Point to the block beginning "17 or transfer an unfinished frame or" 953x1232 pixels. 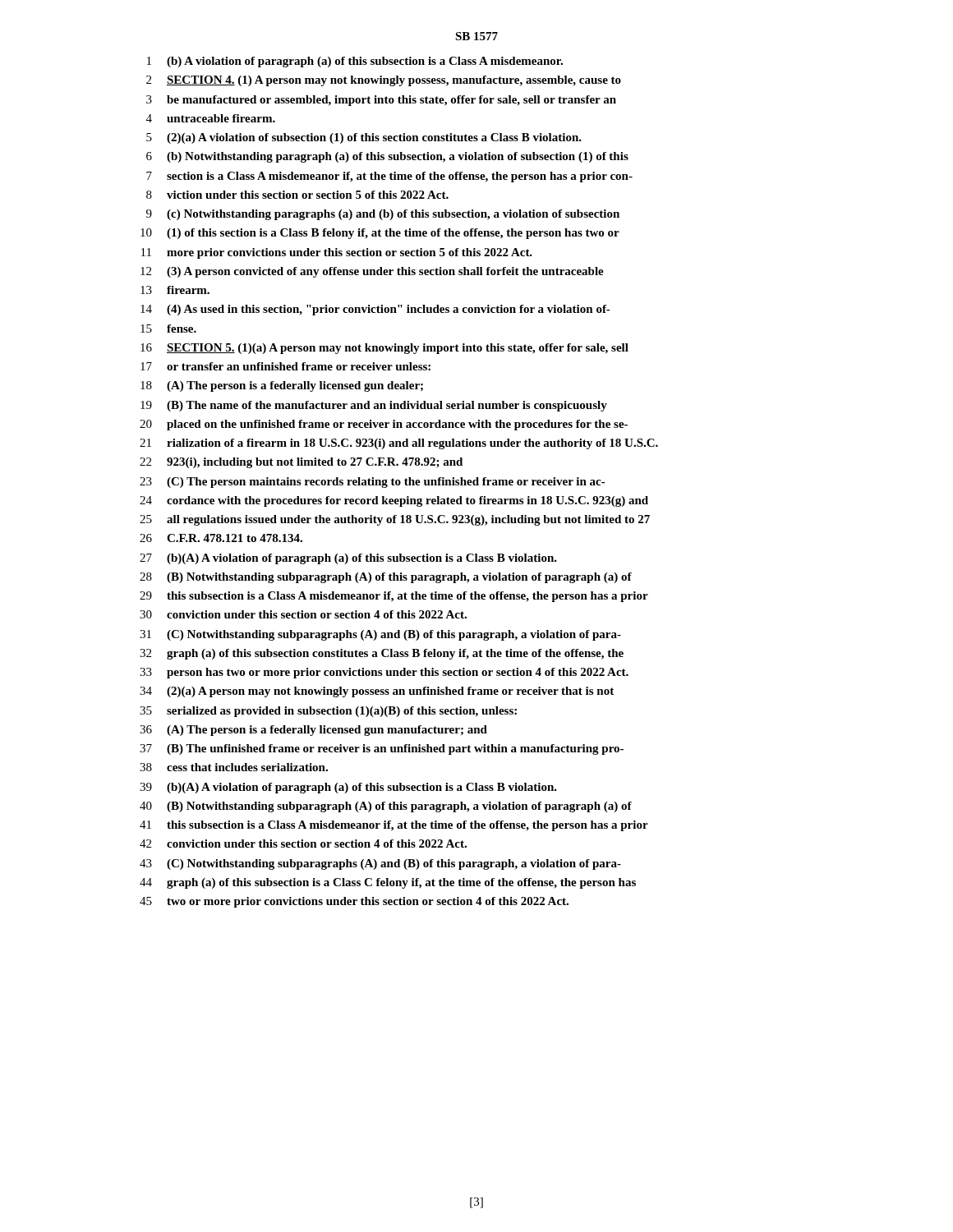285,366
